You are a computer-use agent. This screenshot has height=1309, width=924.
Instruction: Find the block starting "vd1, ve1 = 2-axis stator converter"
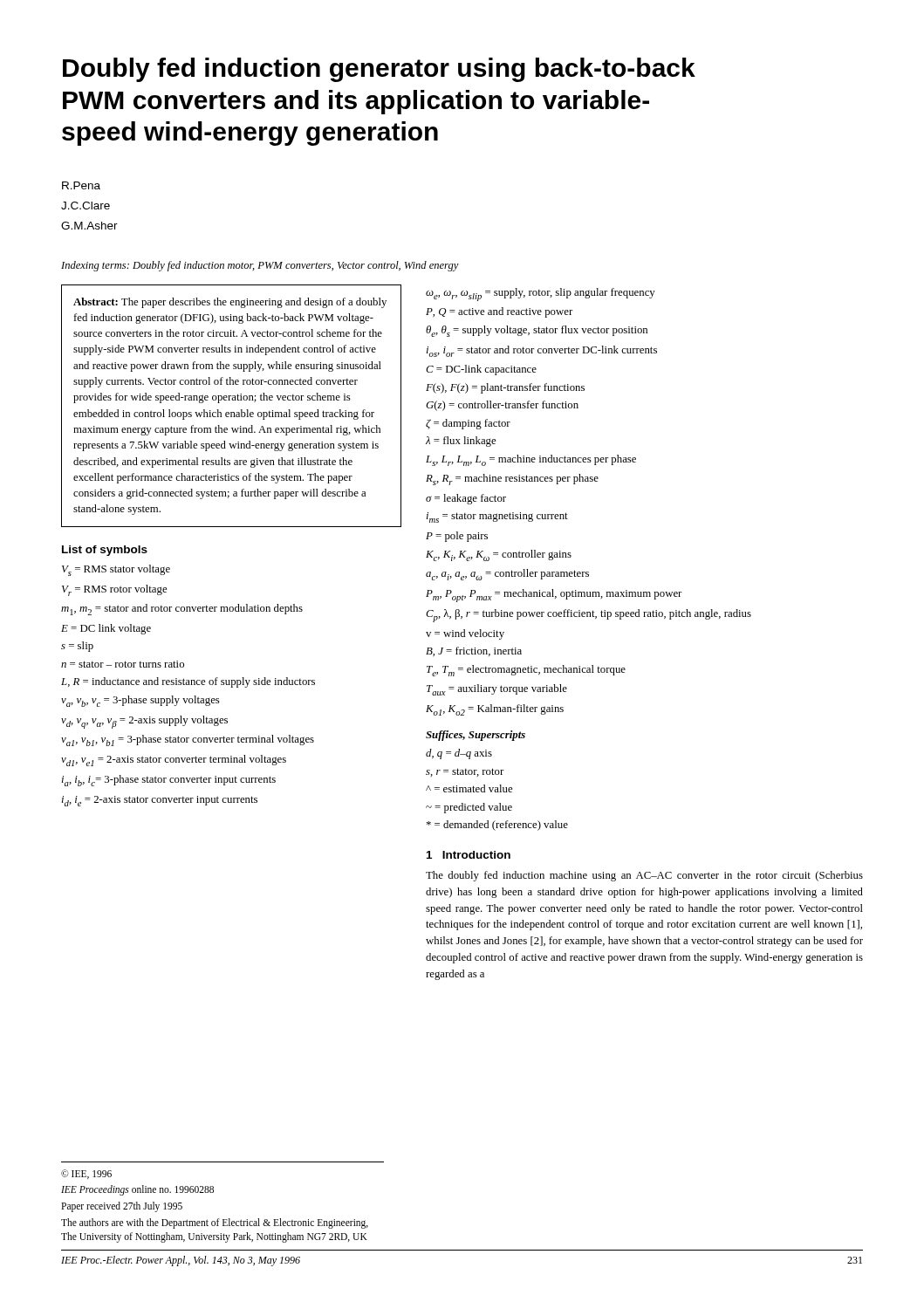click(231, 761)
